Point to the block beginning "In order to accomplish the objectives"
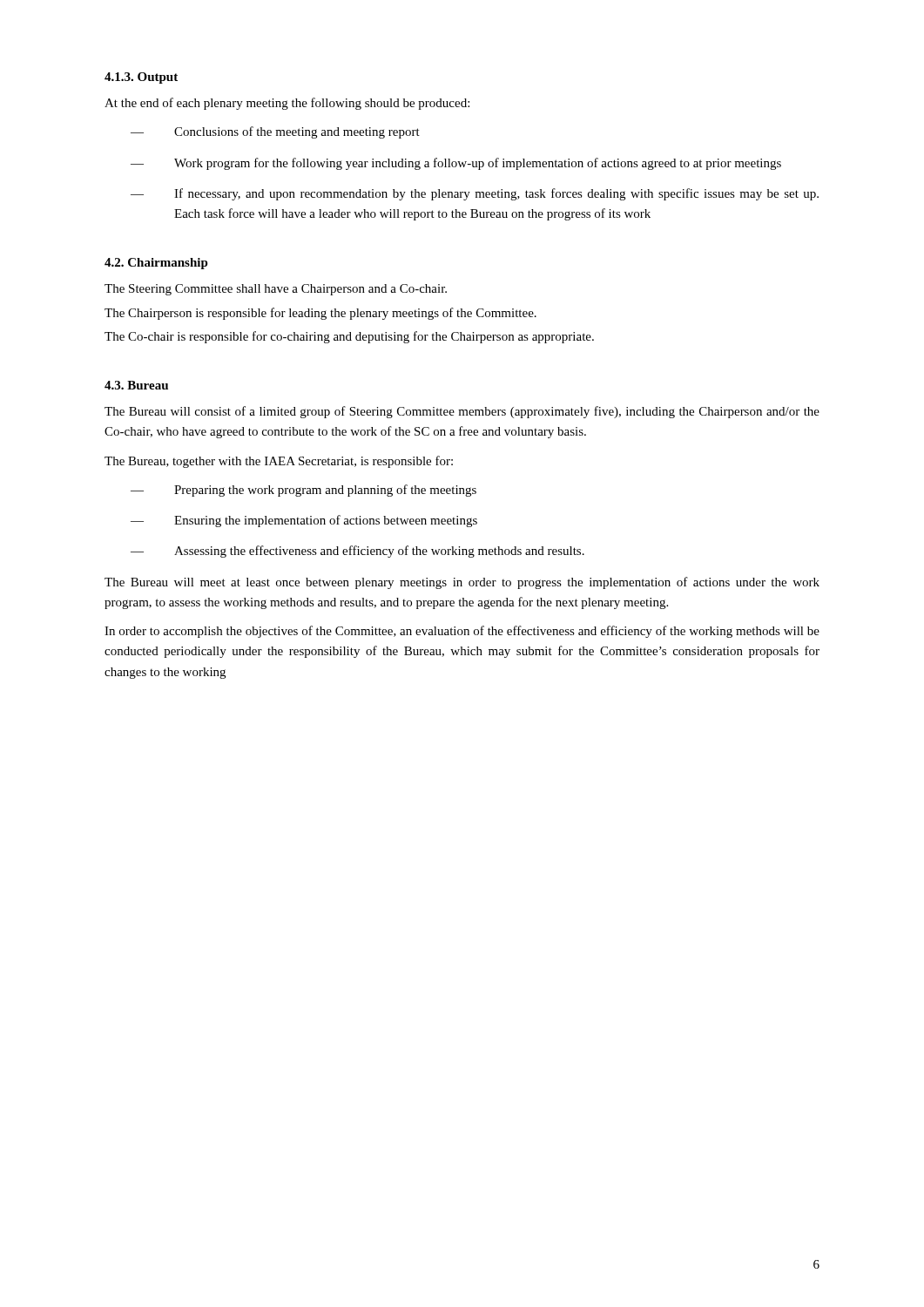Image resolution: width=924 pixels, height=1307 pixels. [x=462, y=651]
